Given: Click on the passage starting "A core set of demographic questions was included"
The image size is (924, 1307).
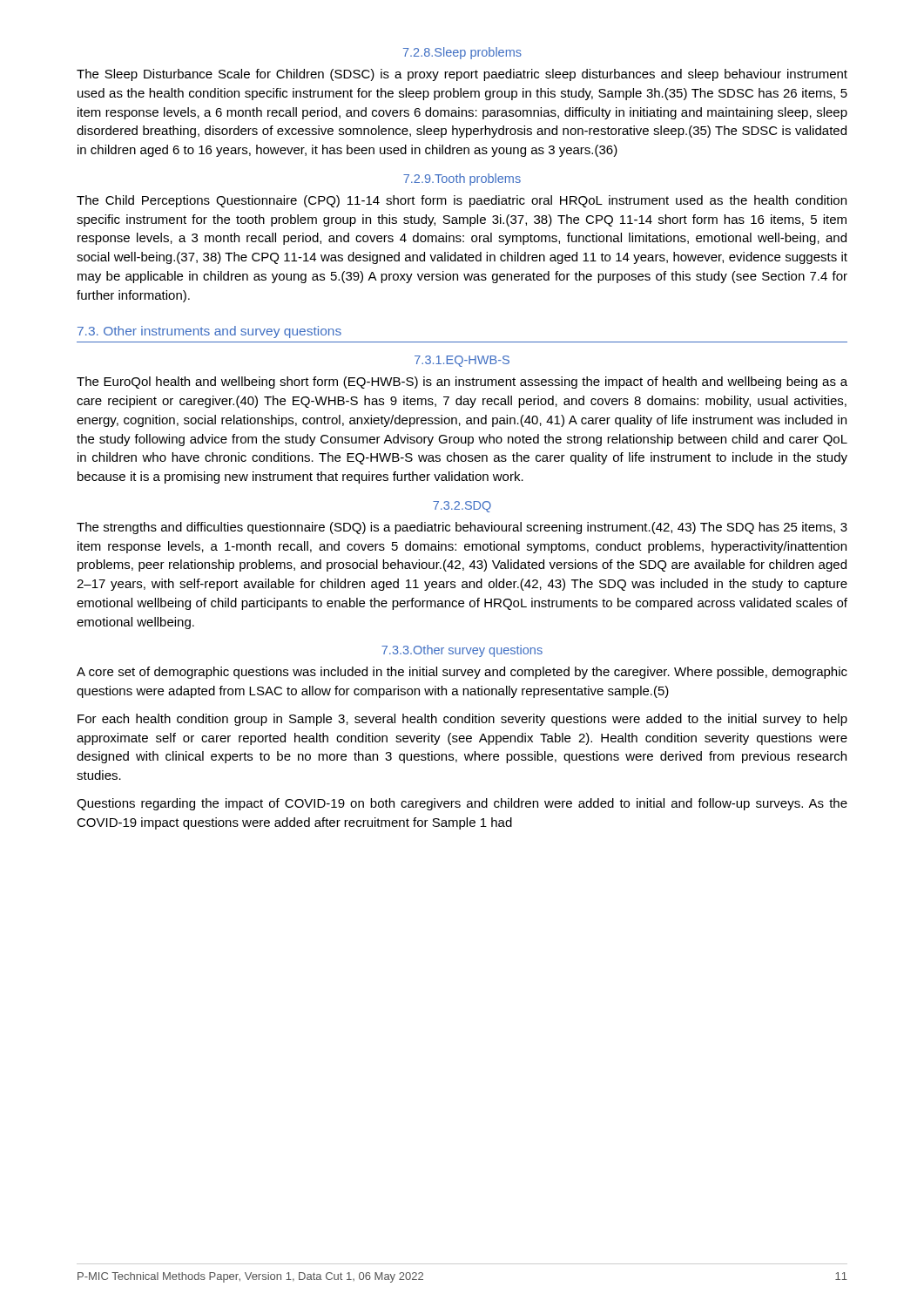Looking at the screenshot, I should click(462, 681).
